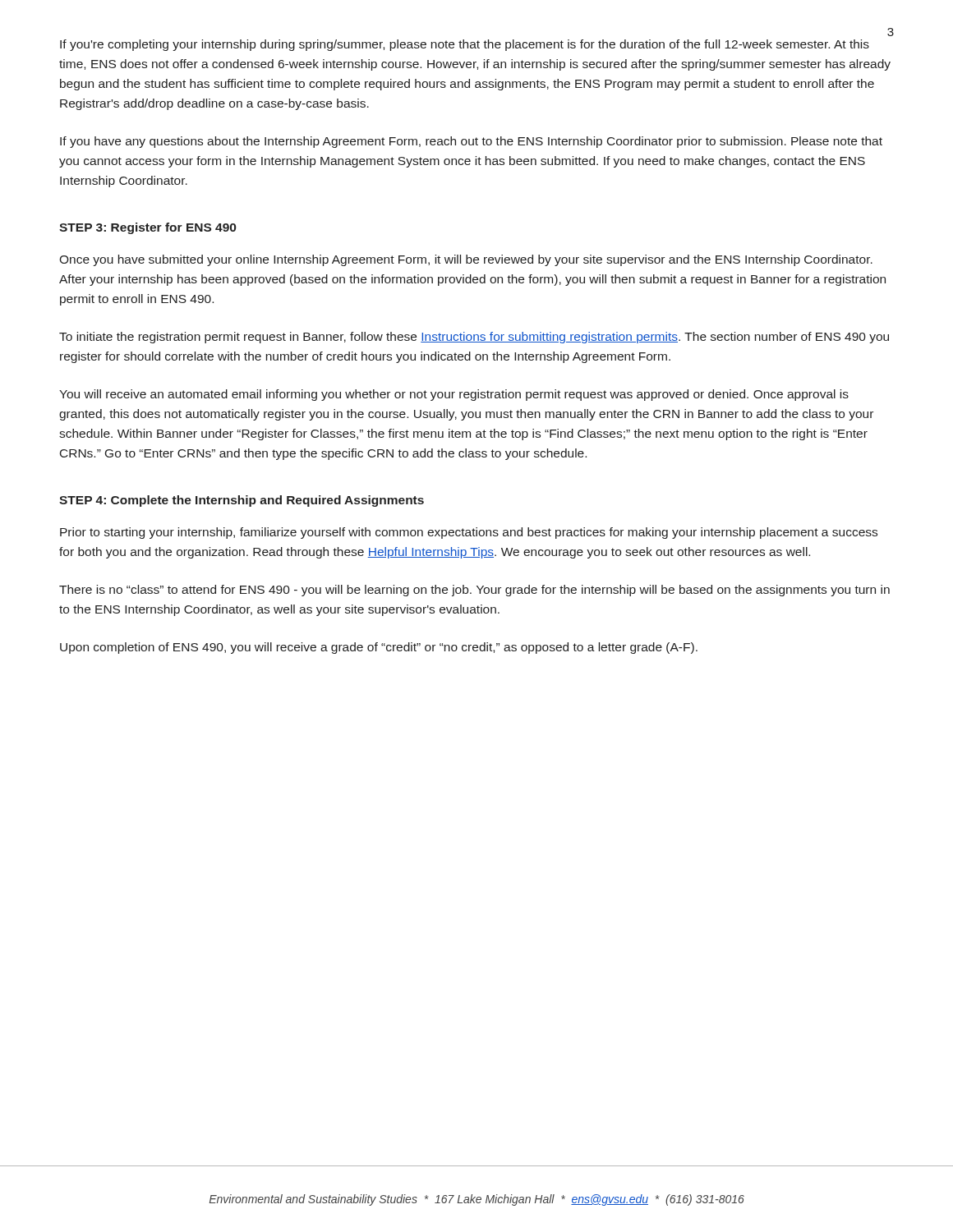The image size is (953, 1232).
Task: Select the passage starting "To initiate the registration permit"
Action: (475, 346)
